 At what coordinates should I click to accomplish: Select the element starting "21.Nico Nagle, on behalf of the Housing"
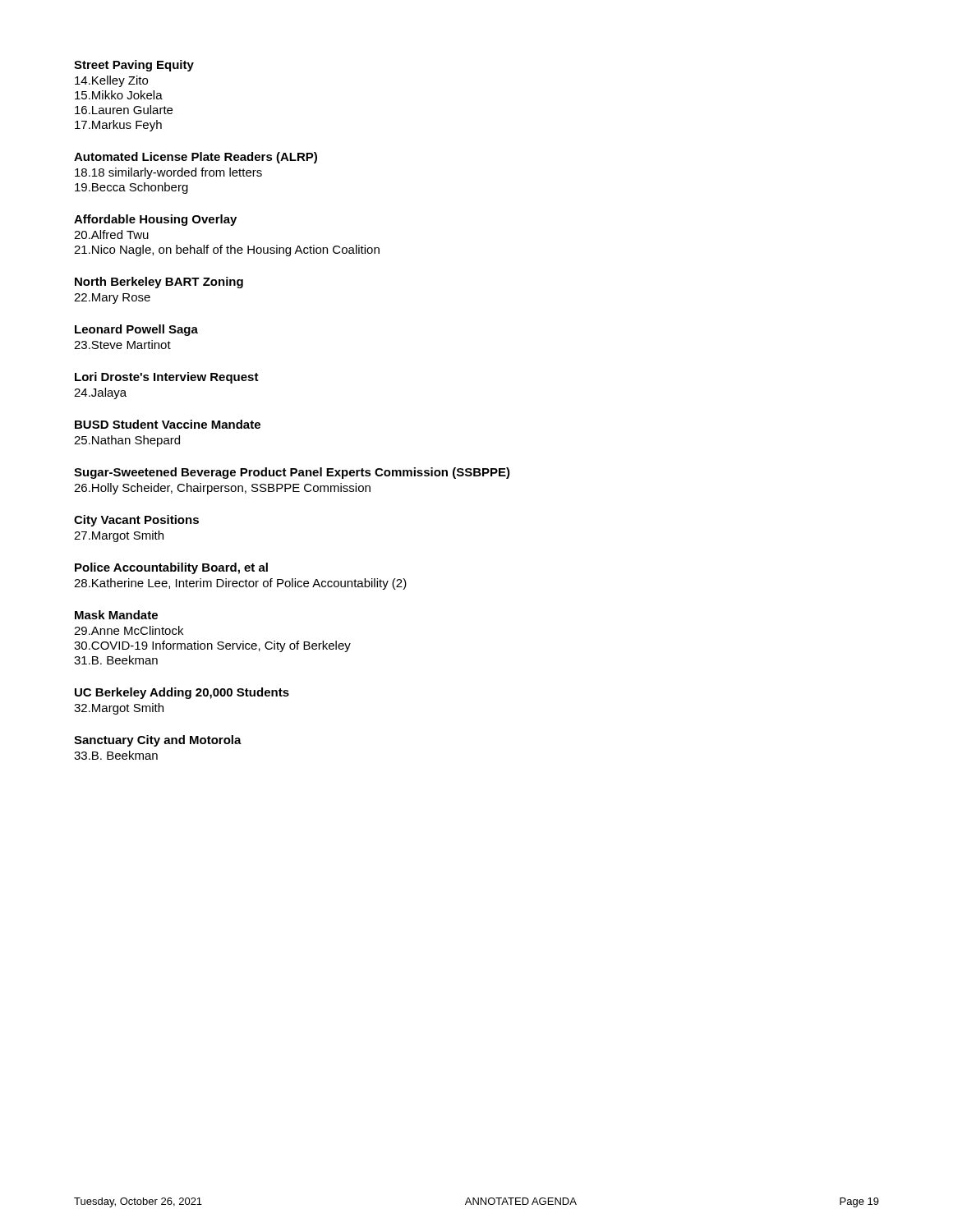coord(227,249)
